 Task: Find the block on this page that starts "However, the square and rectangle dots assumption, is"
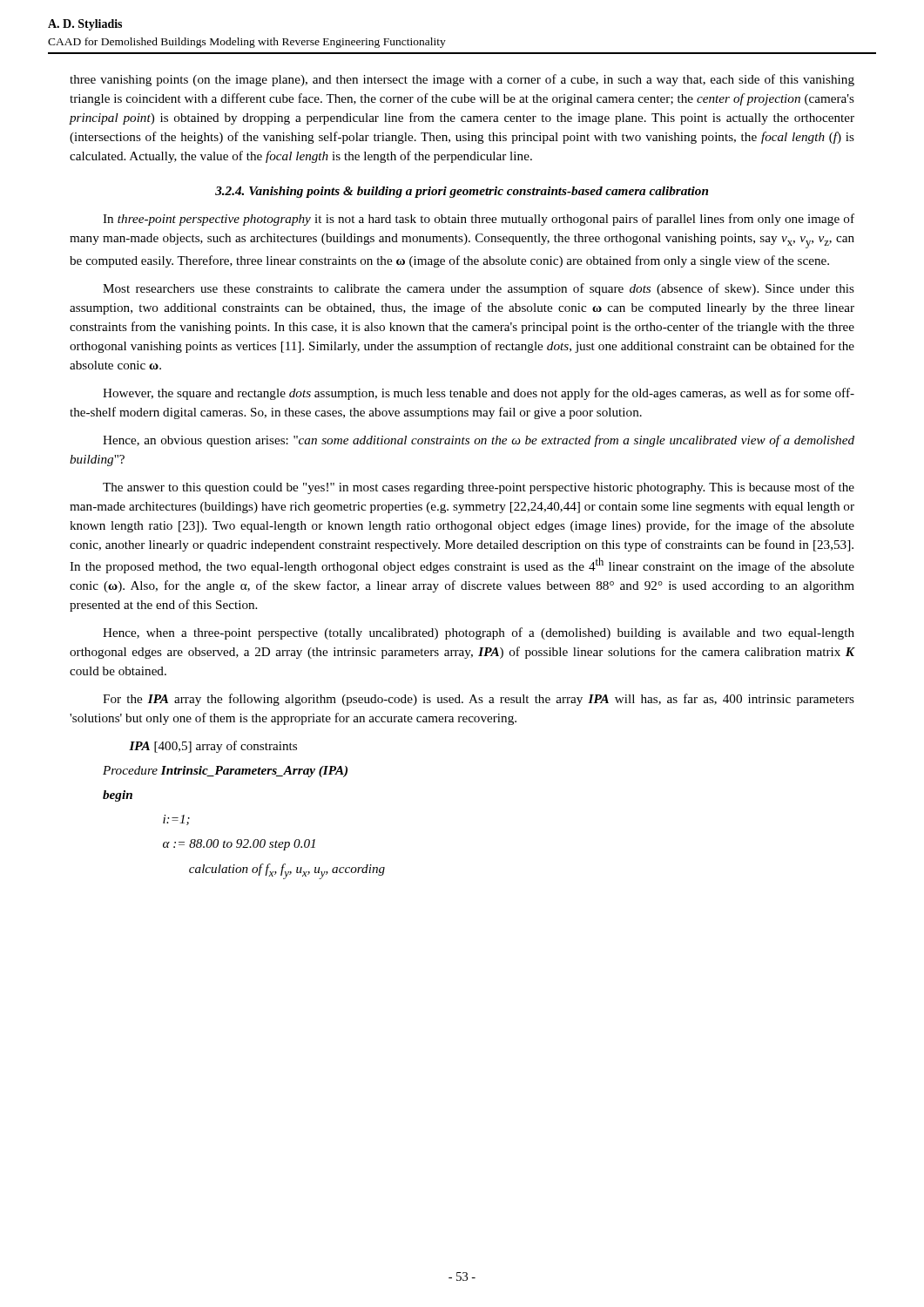[462, 402]
